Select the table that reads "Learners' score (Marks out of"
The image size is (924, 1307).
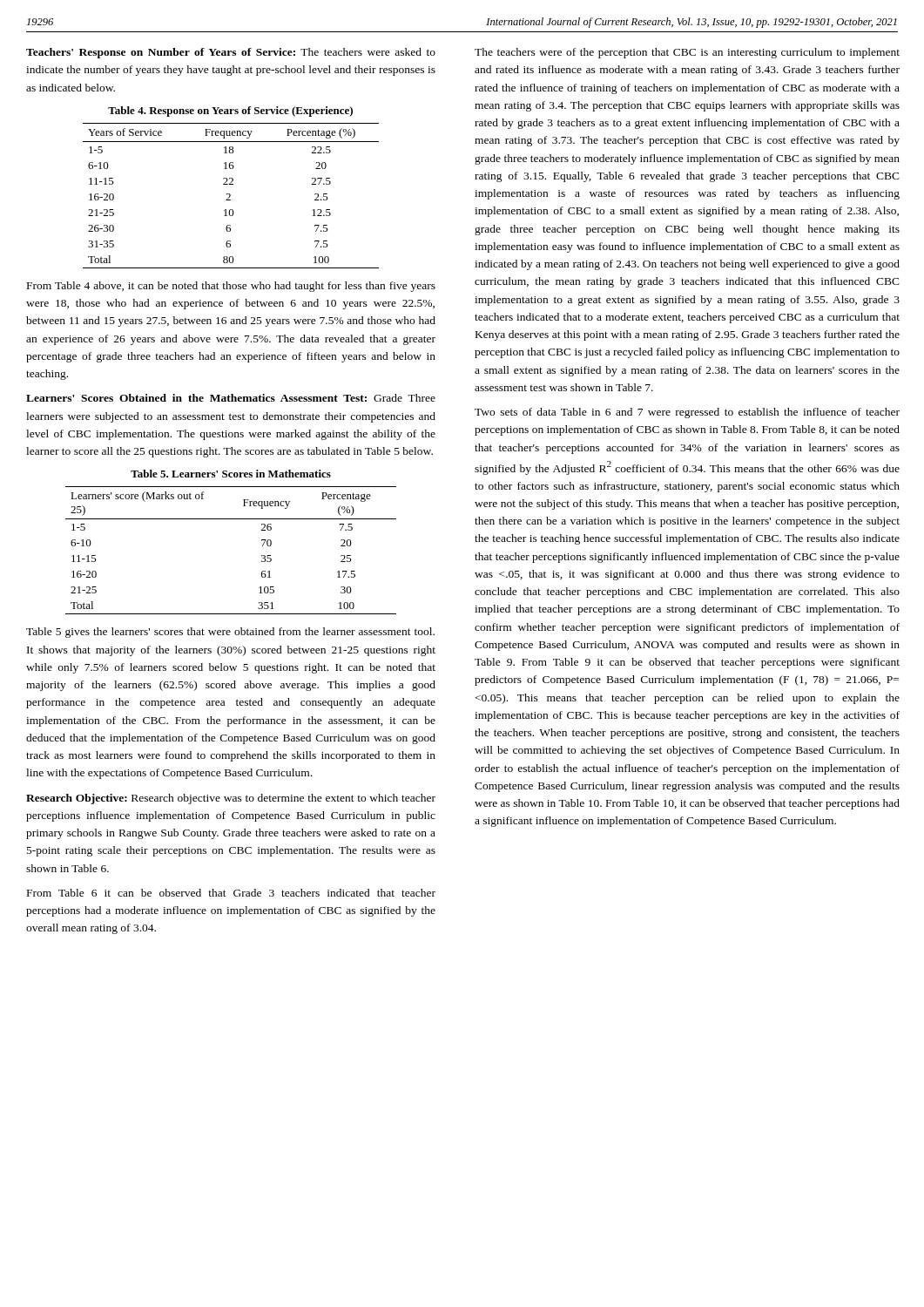[231, 551]
